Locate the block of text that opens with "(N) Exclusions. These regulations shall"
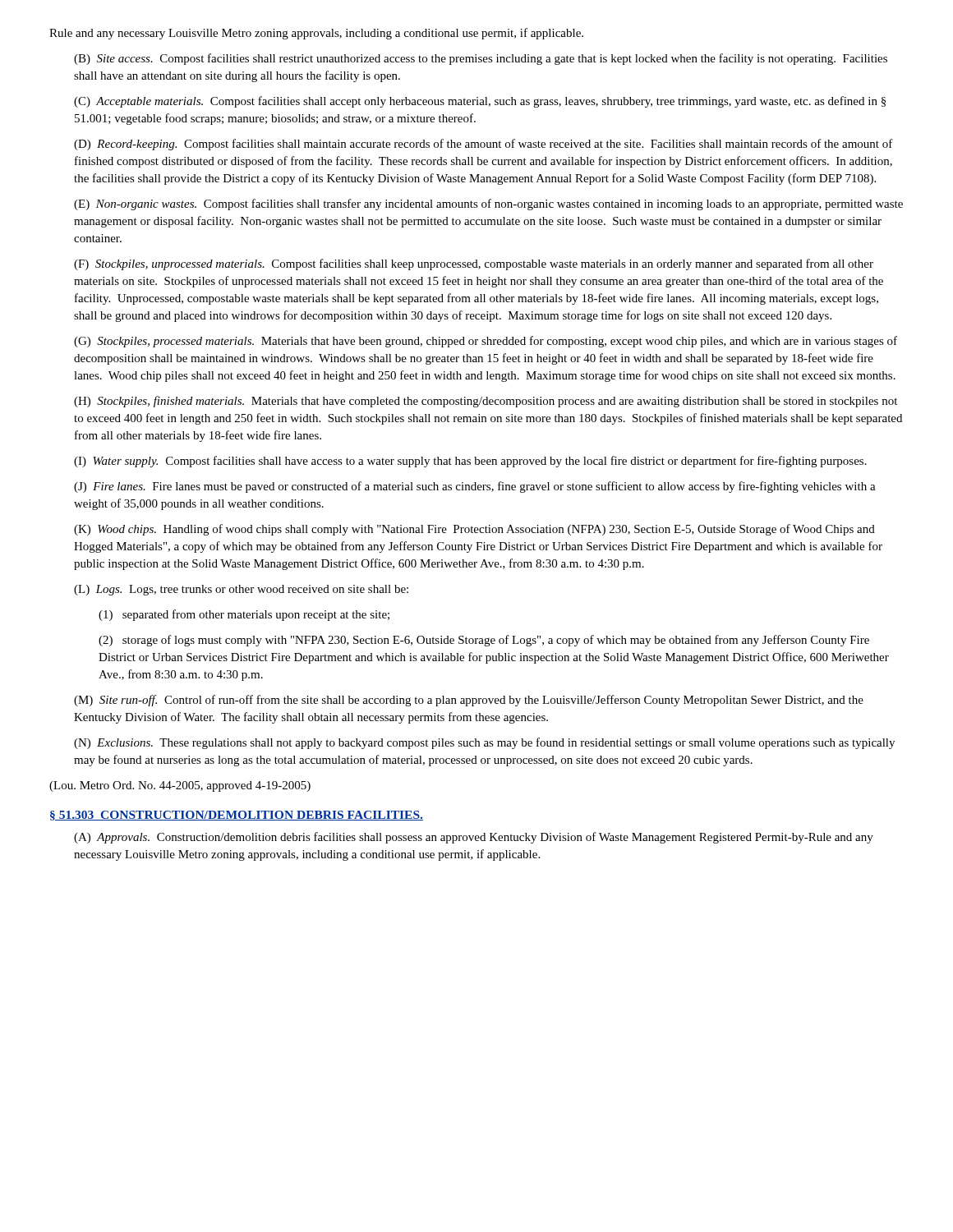The image size is (953, 1232). [485, 751]
